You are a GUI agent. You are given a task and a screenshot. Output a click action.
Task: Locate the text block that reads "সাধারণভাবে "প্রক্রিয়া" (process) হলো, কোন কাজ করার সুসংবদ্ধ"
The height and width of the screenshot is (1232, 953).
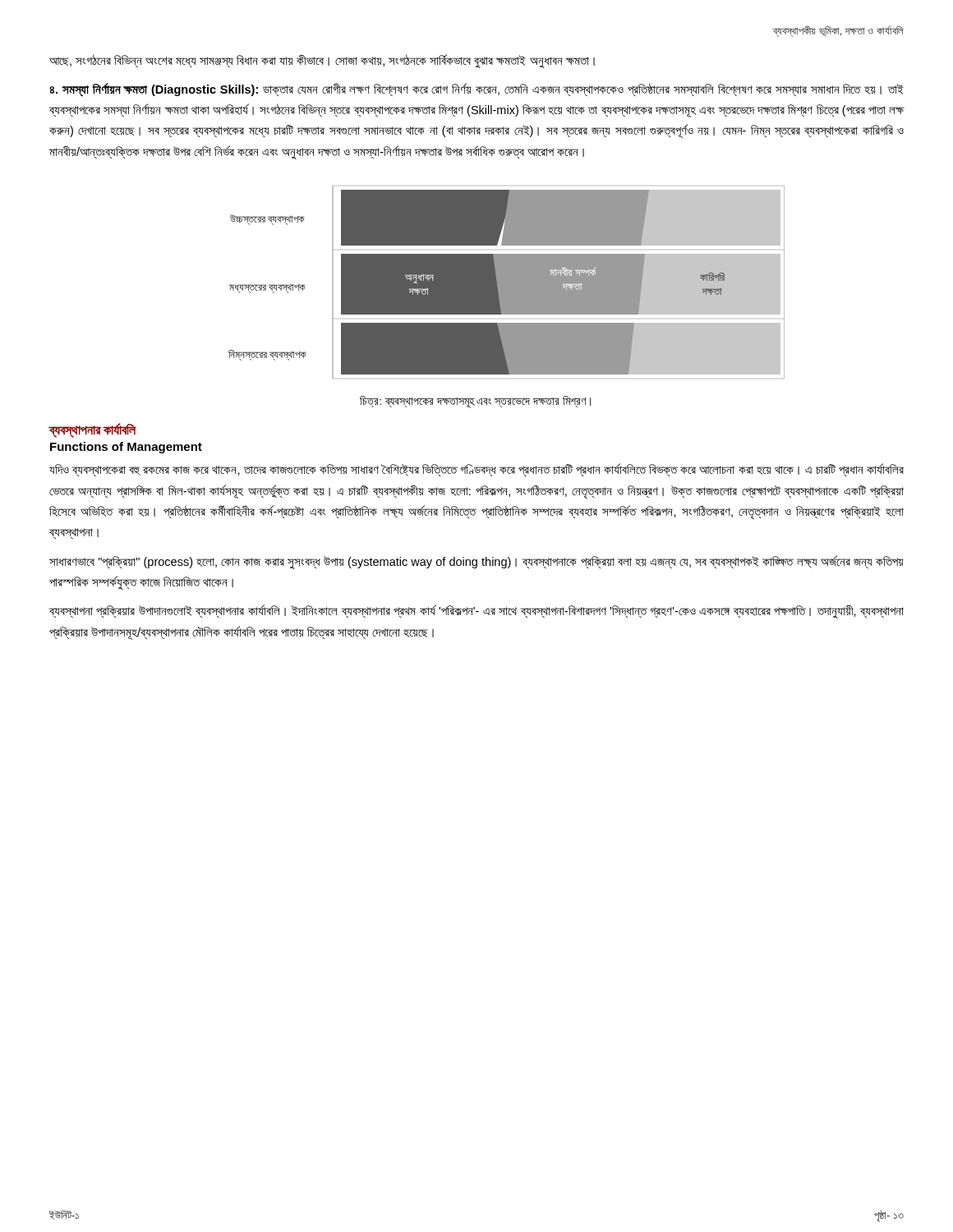pos(476,572)
